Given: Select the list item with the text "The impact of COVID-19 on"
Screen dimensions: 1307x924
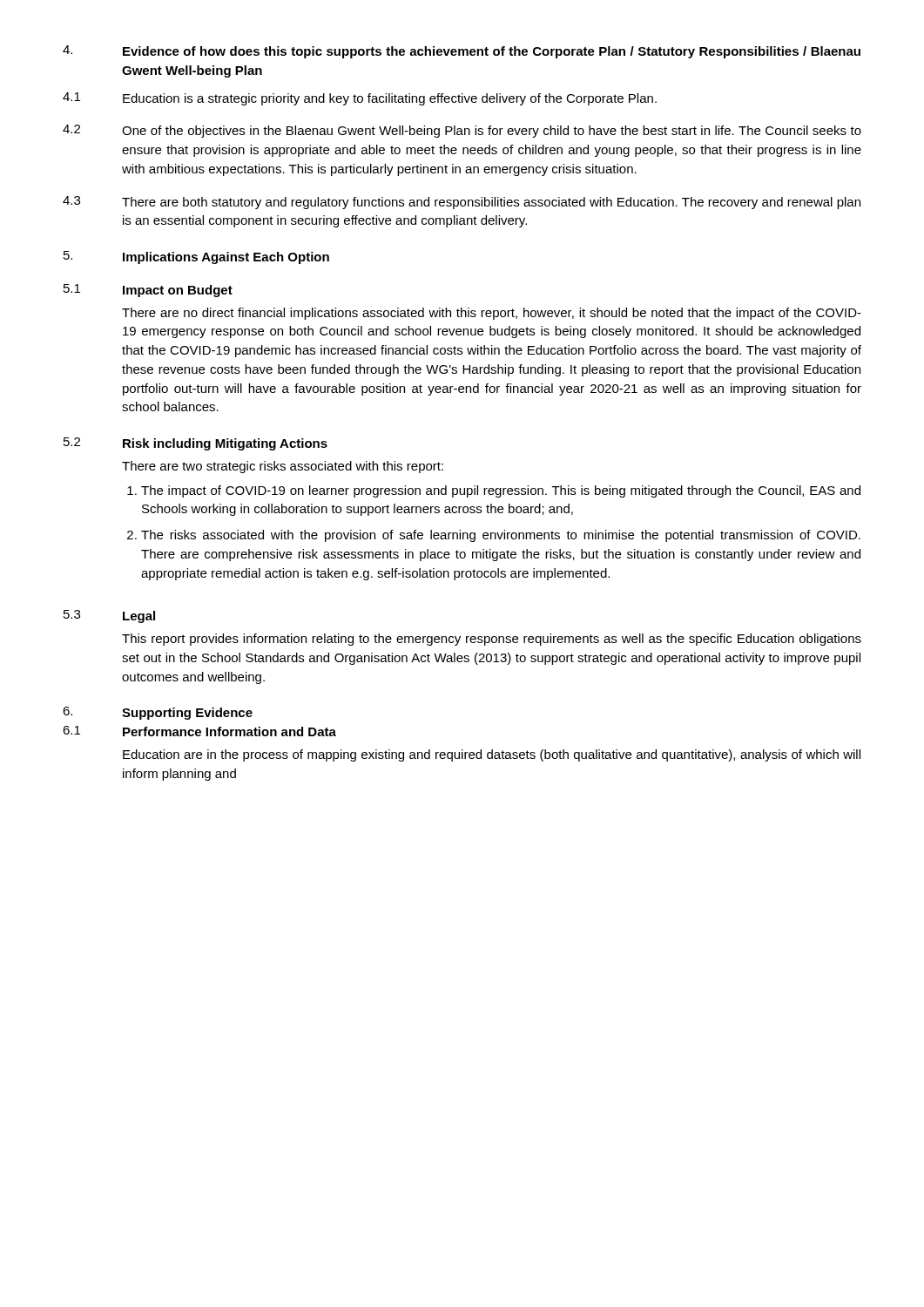Looking at the screenshot, I should tap(501, 499).
